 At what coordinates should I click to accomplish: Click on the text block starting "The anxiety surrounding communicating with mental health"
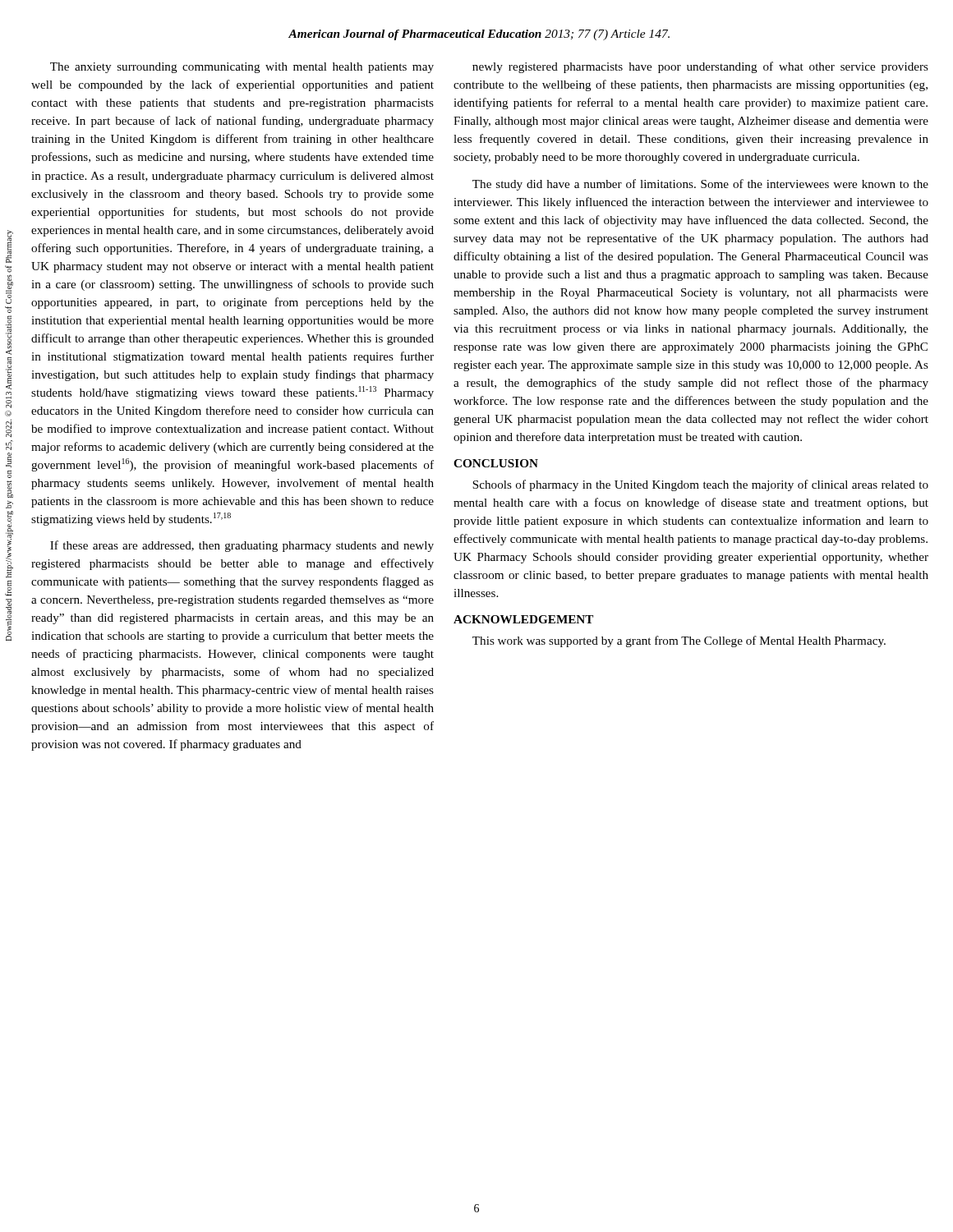pos(233,293)
